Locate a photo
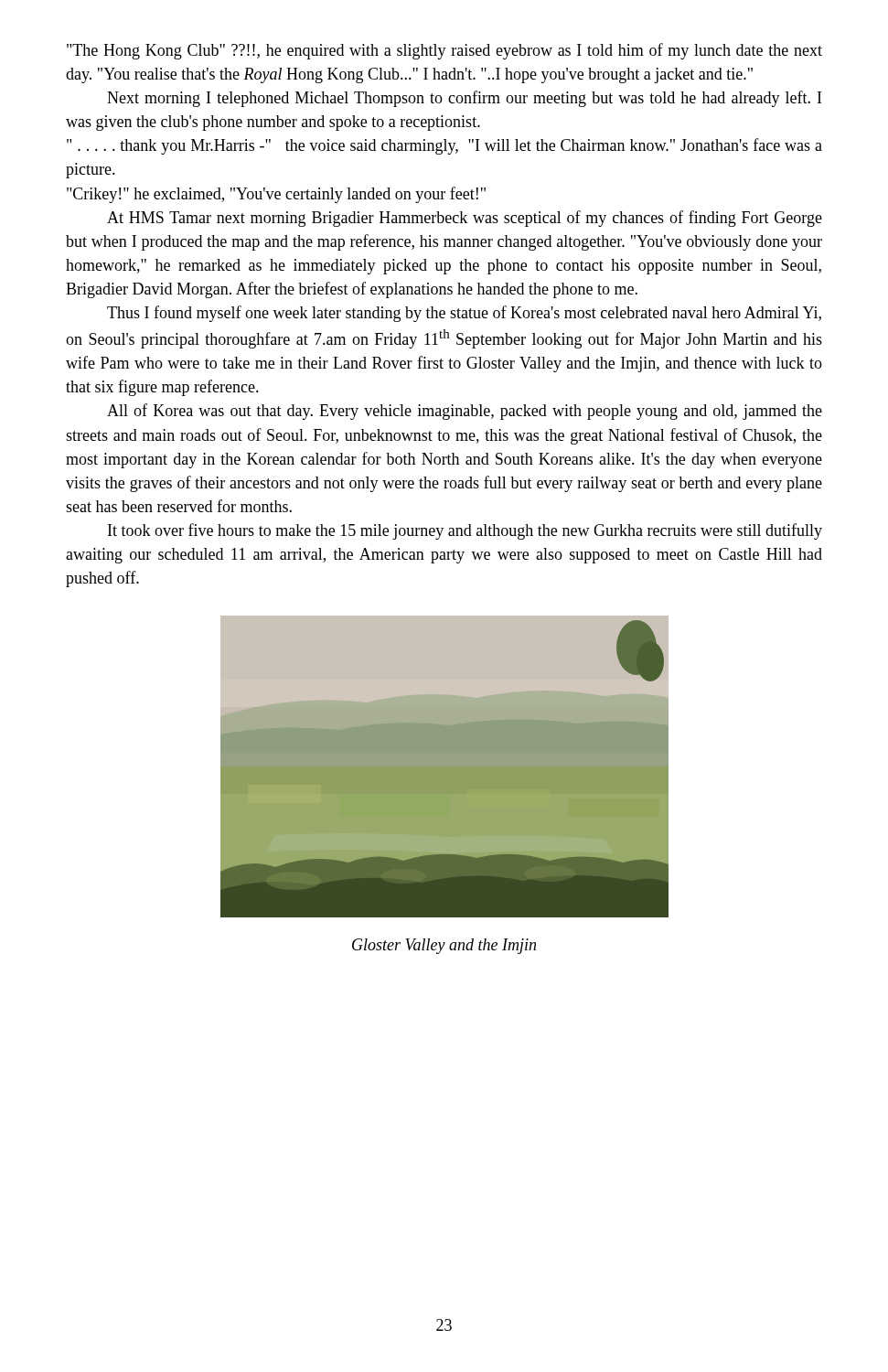The height and width of the screenshot is (1372, 888). (x=444, y=770)
